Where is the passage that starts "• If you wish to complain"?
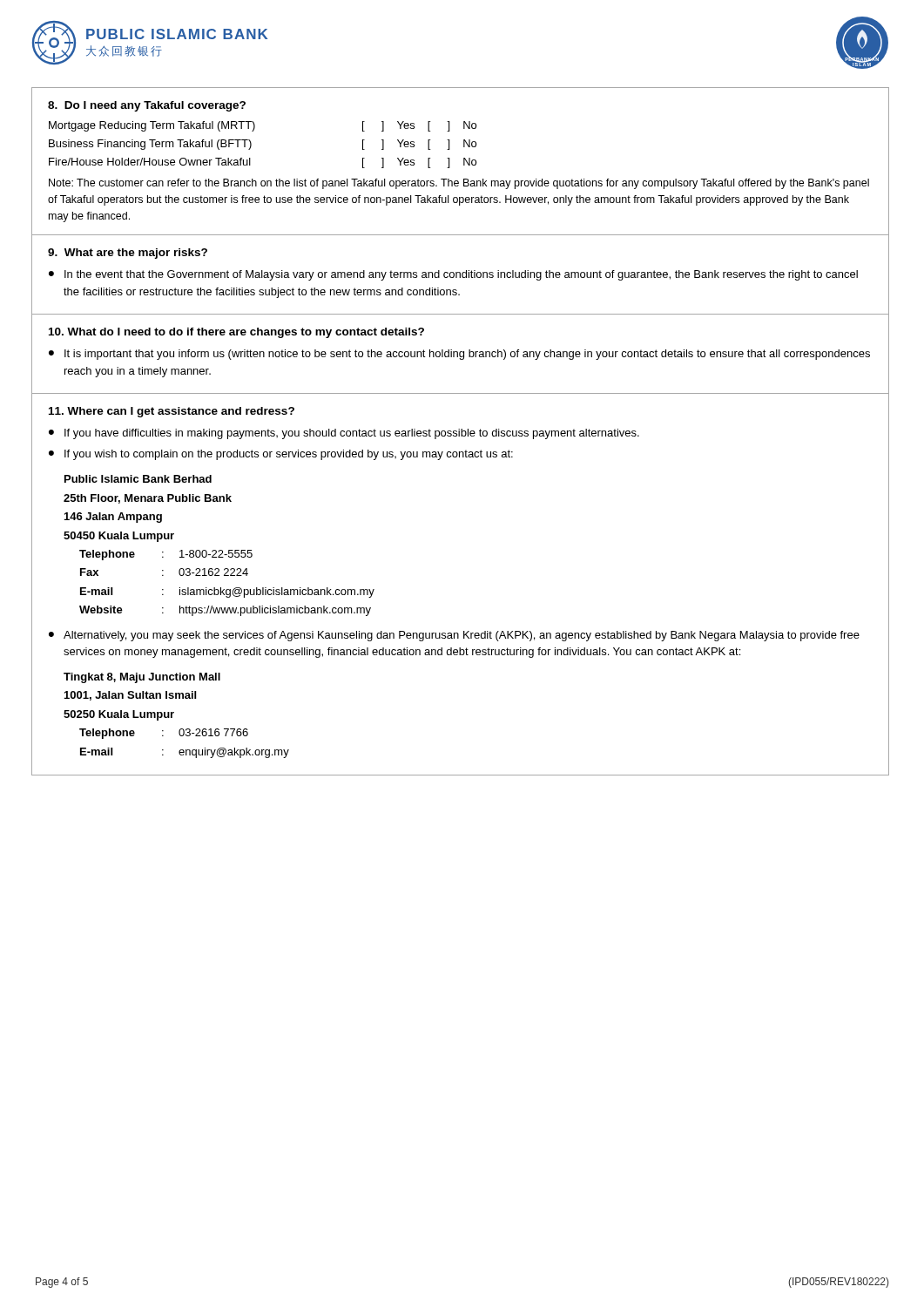924x1307 pixels. pos(281,454)
